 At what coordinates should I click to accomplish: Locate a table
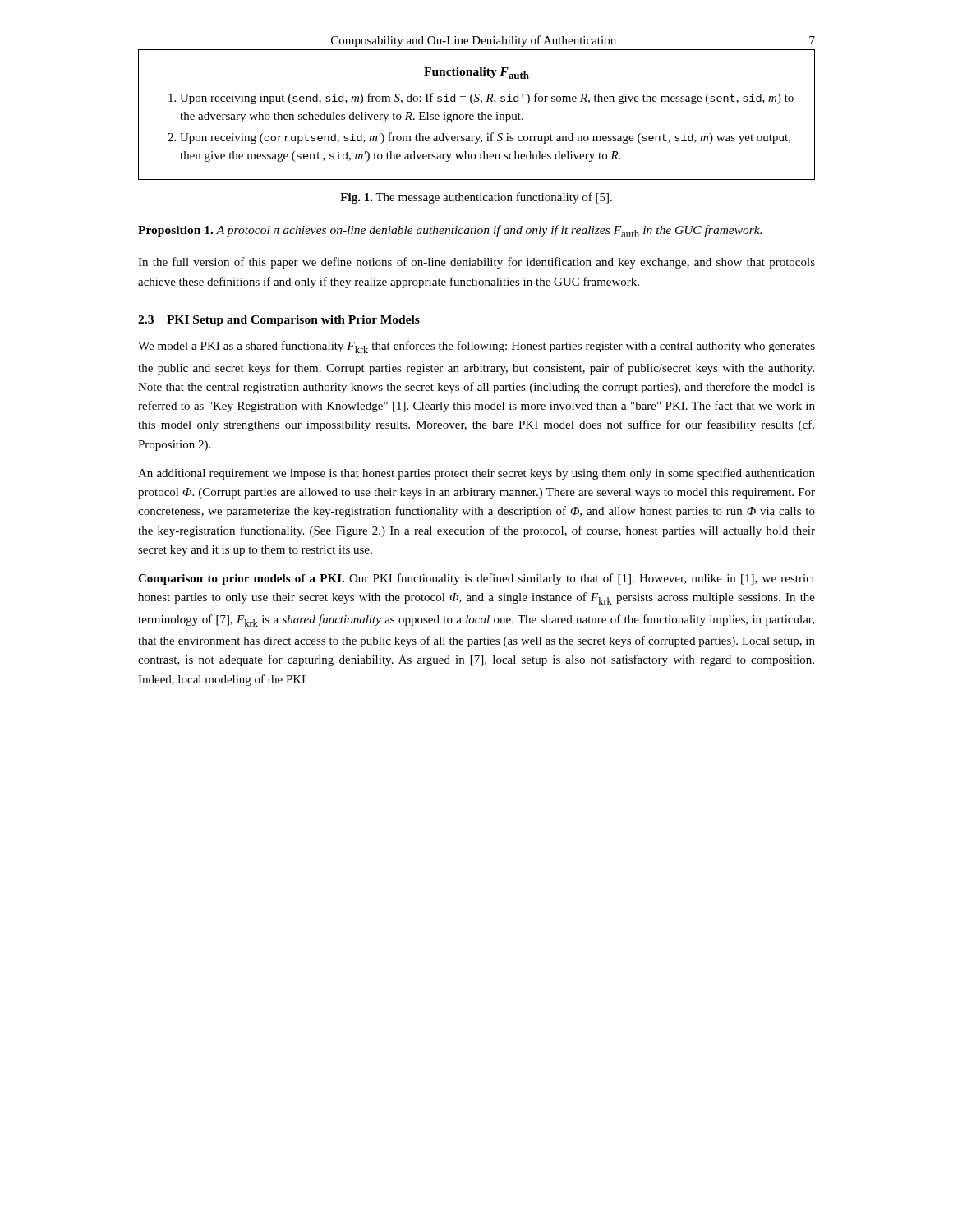(476, 115)
